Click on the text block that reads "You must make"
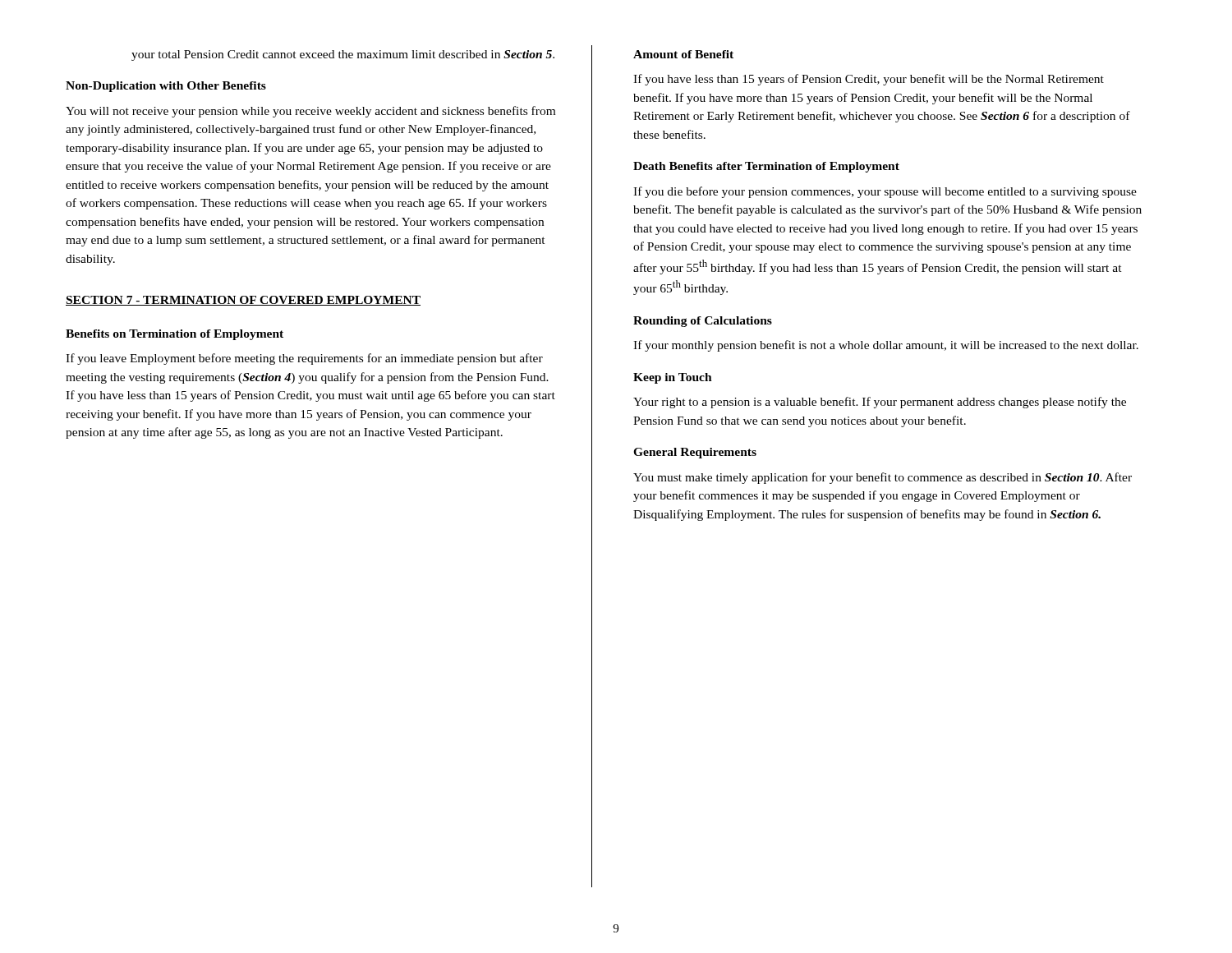The image size is (1232, 953). (x=888, y=496)
